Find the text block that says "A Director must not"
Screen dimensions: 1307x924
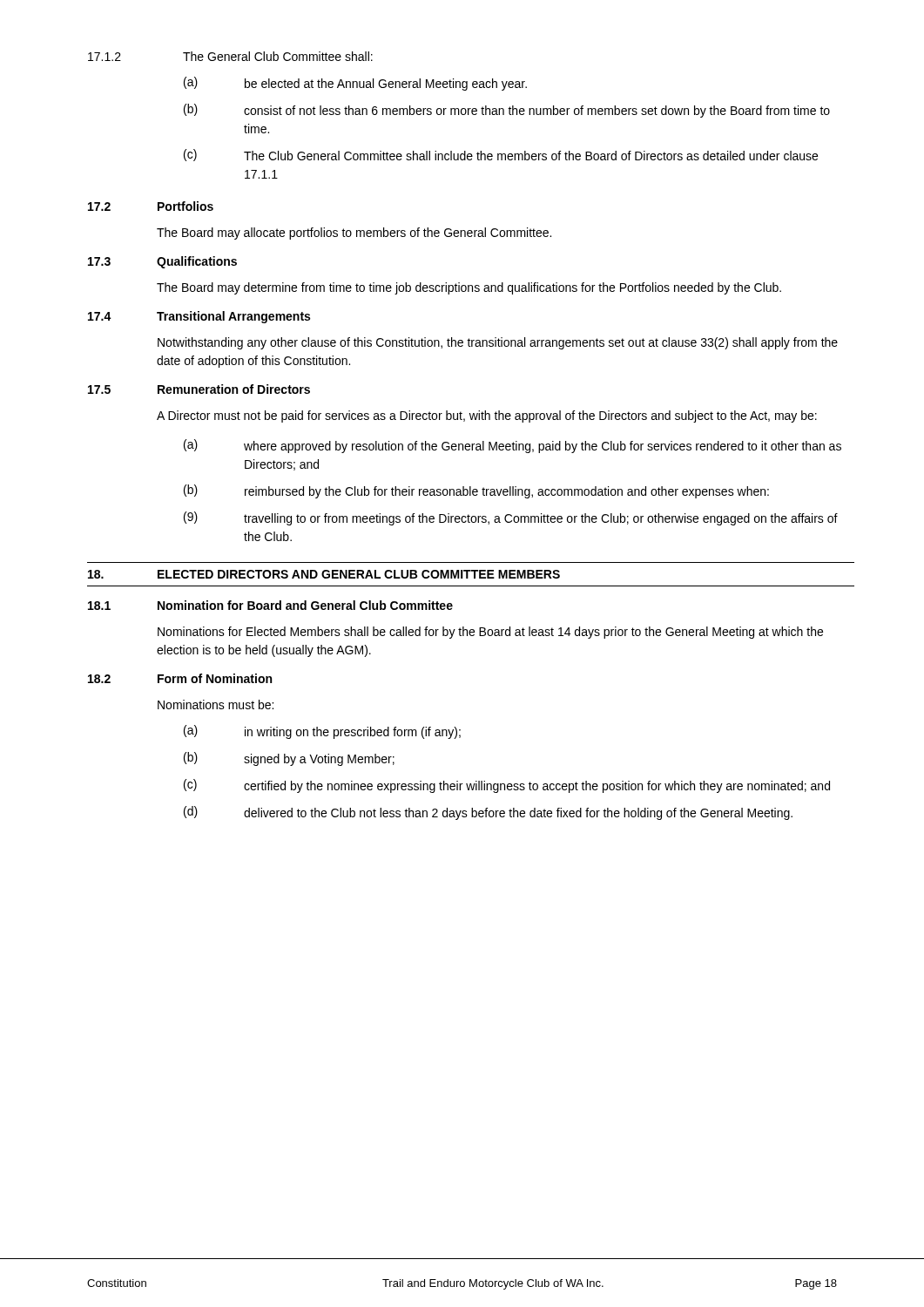point(487,416)
